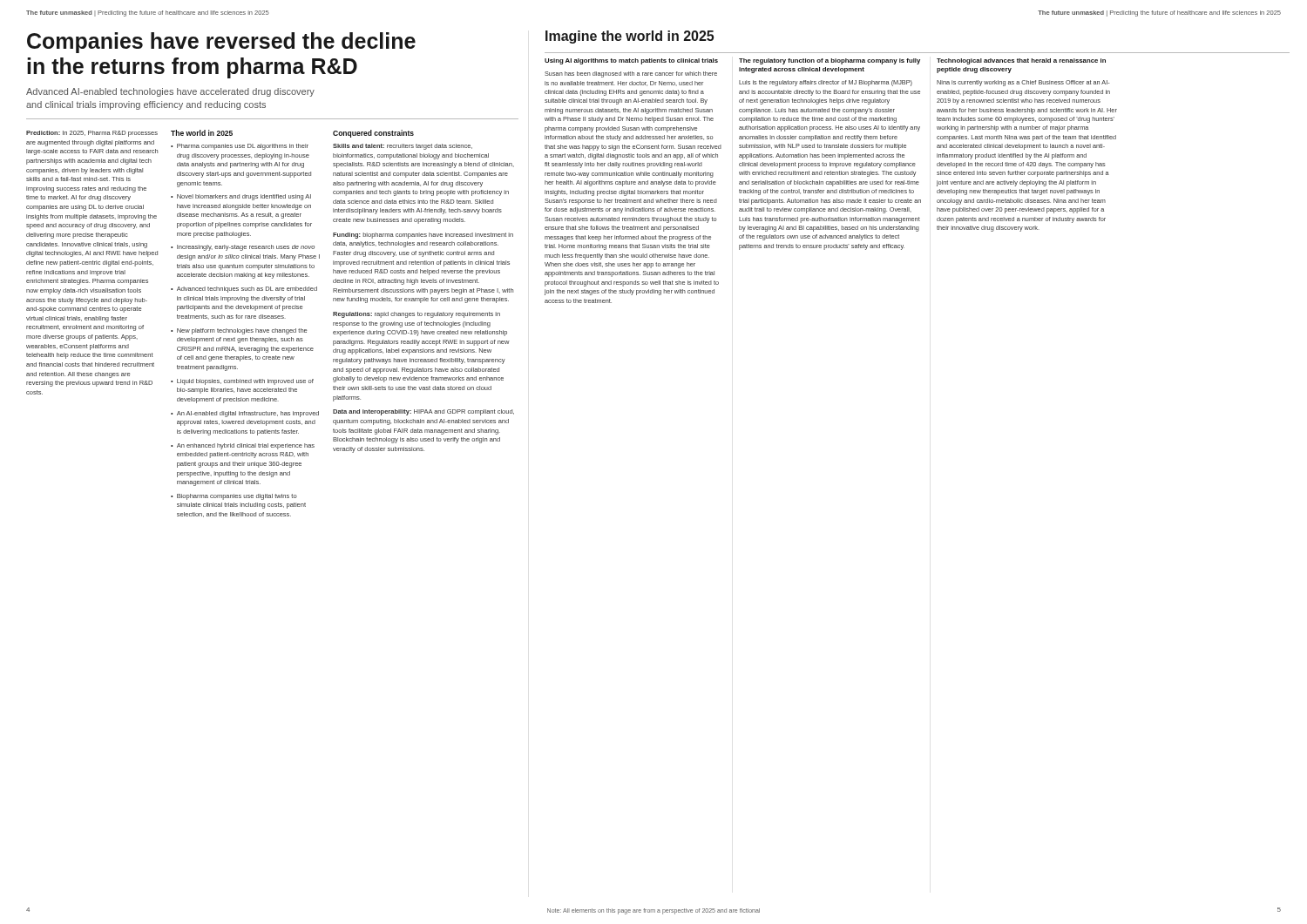Screen dimensions: 924x1307
Task: Select the region starting "• New platform technologies have"
Action: (246, 349)
